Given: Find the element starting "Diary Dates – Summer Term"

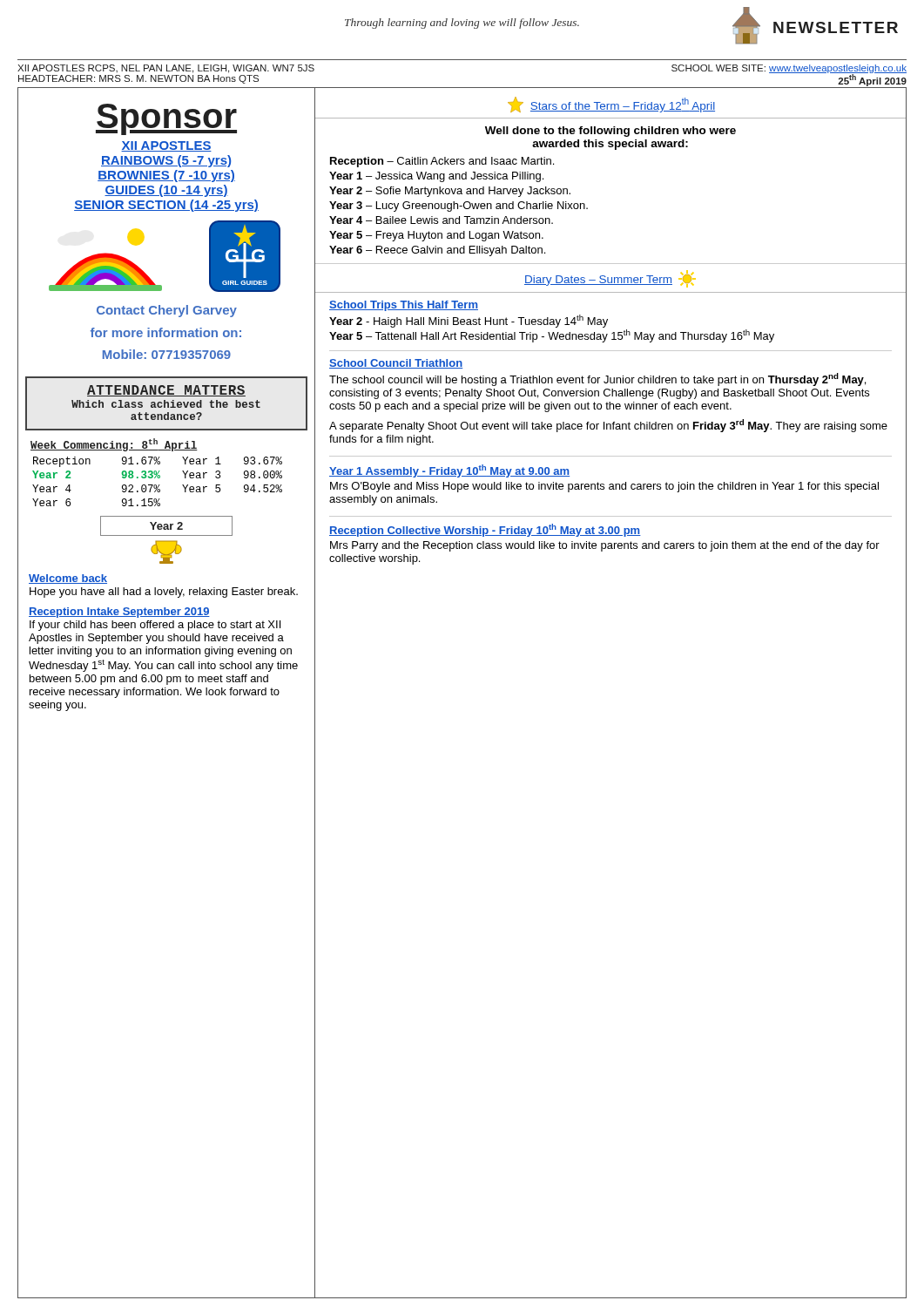Looking at the screenshot, I should pos(610,279).
